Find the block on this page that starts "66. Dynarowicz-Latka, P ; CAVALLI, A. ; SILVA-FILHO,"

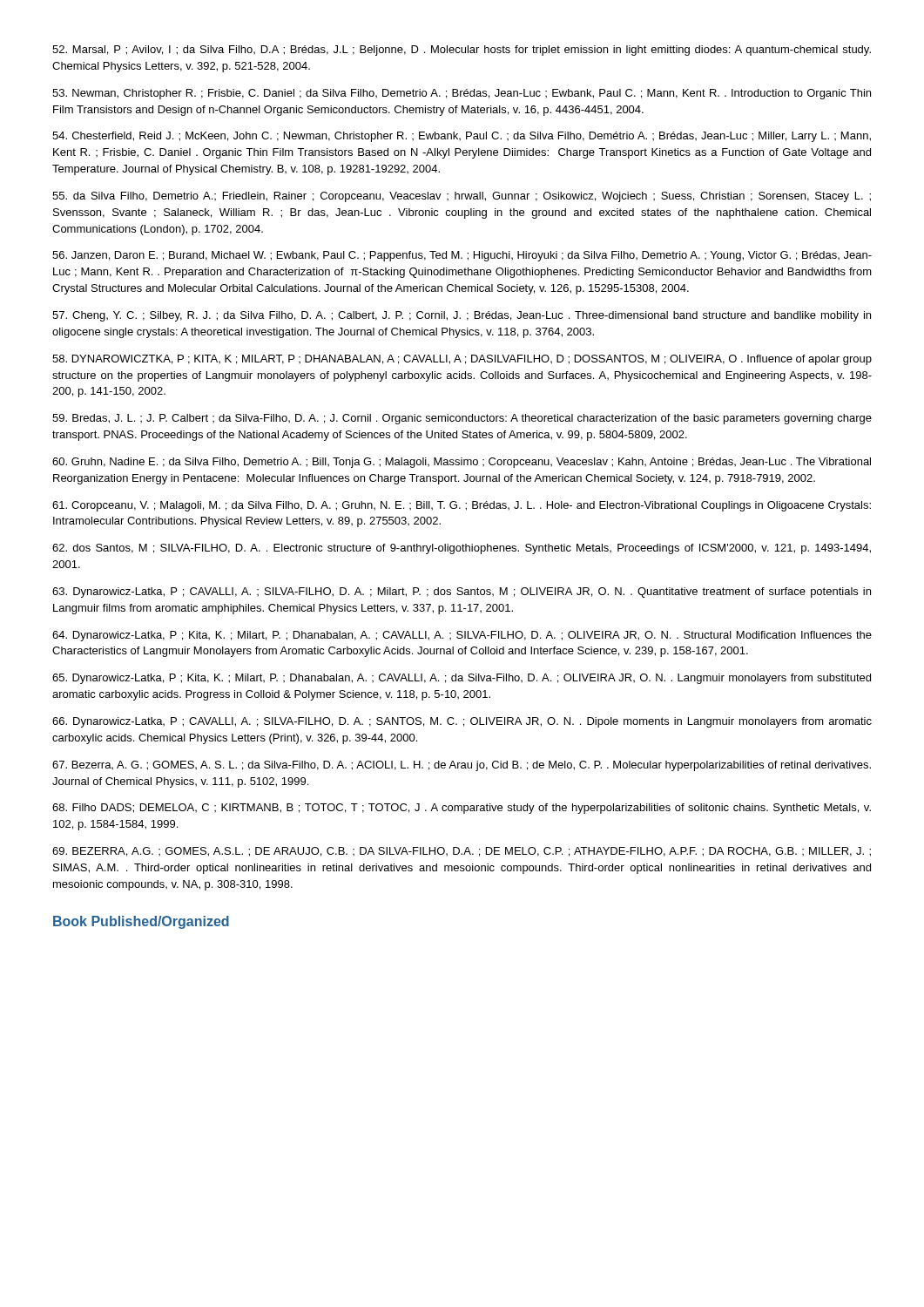[x=462, y=729]
